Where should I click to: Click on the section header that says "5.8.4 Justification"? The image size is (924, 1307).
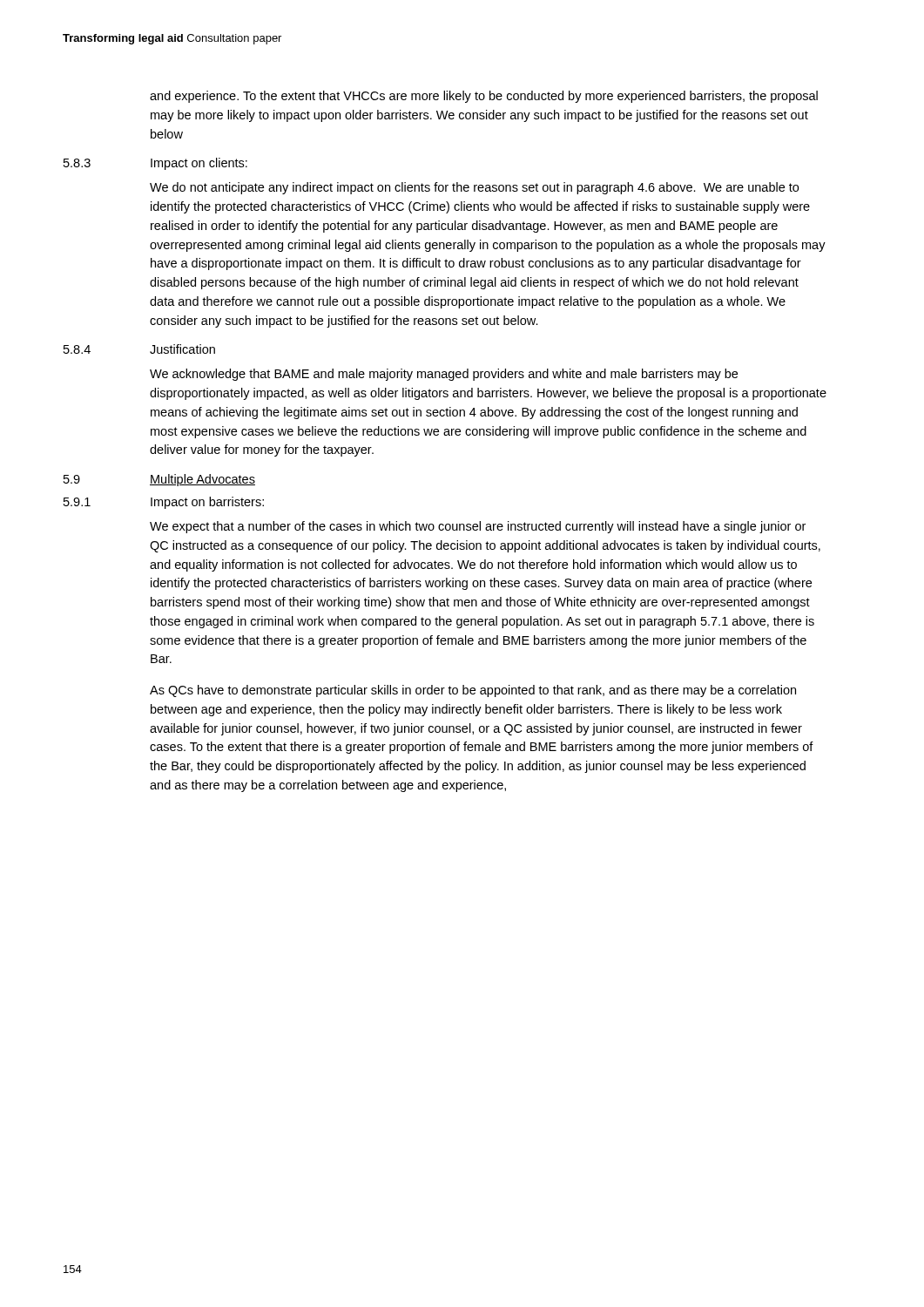click(139, 350)
